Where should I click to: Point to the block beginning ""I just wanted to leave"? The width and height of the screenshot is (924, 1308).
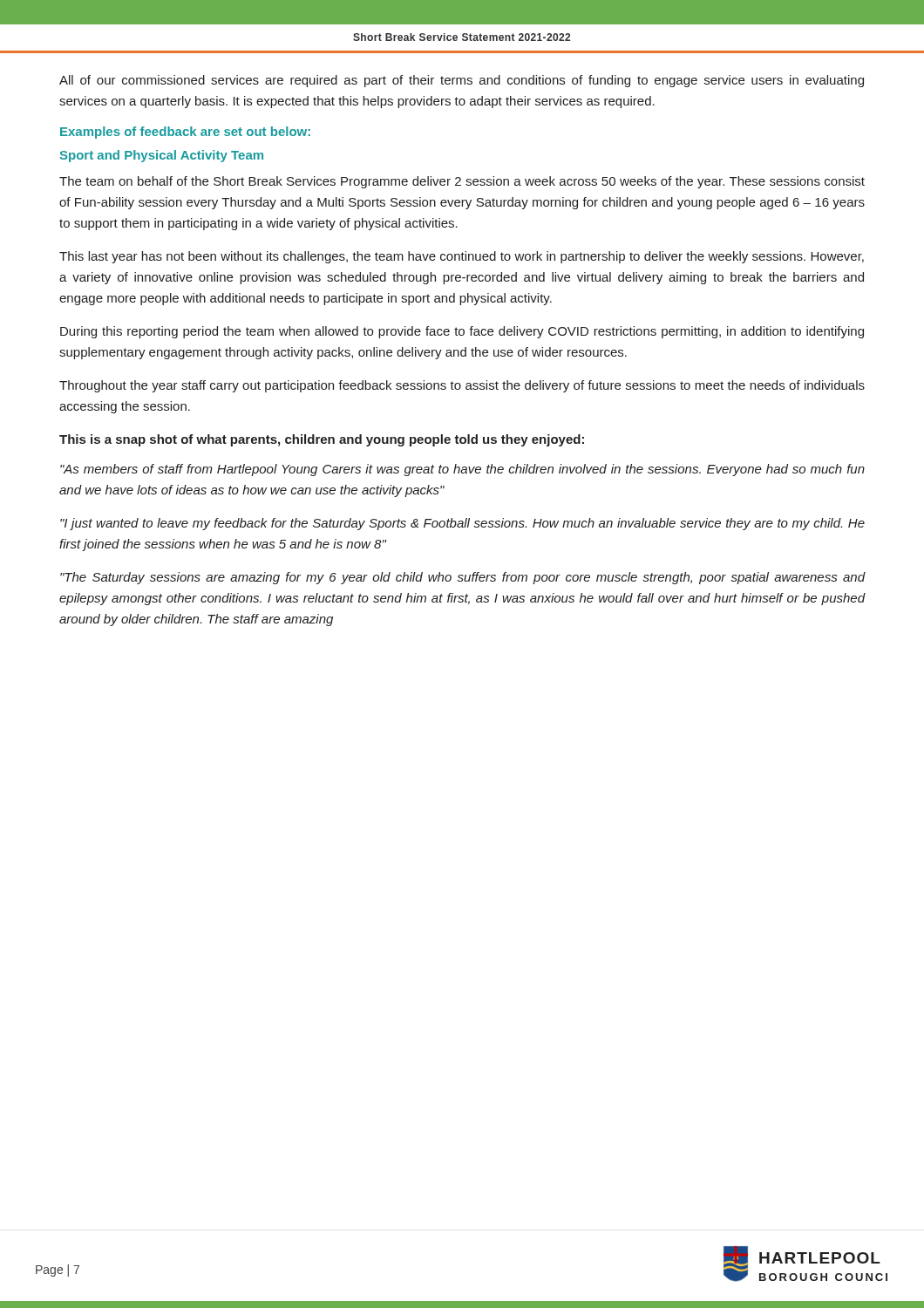(462, 533)
